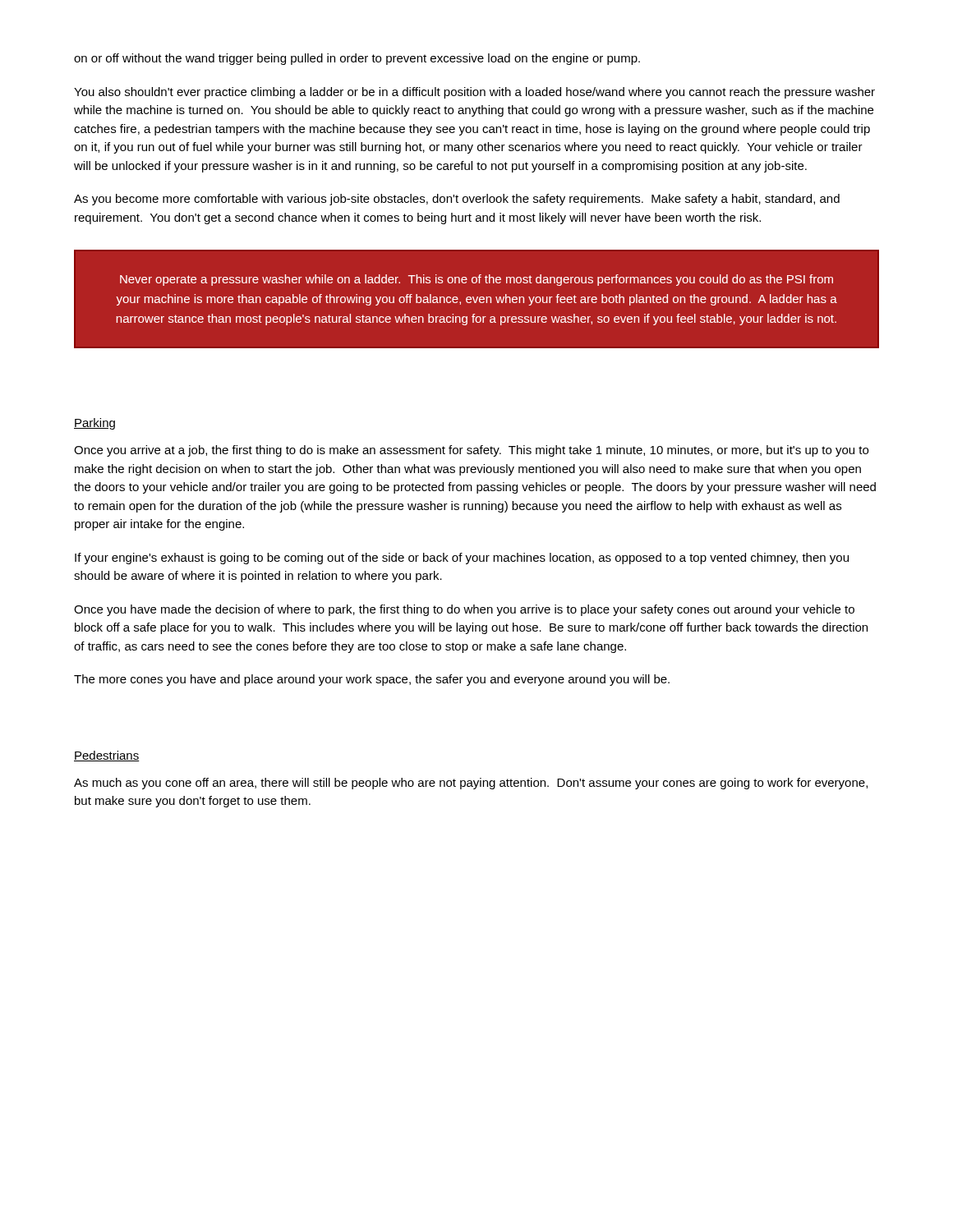Locate the block of text that opens with "Once you arrive at a job, the"
Viewport: 953px width, 1232px height.
pyautogui.click(x=475, y=487)
